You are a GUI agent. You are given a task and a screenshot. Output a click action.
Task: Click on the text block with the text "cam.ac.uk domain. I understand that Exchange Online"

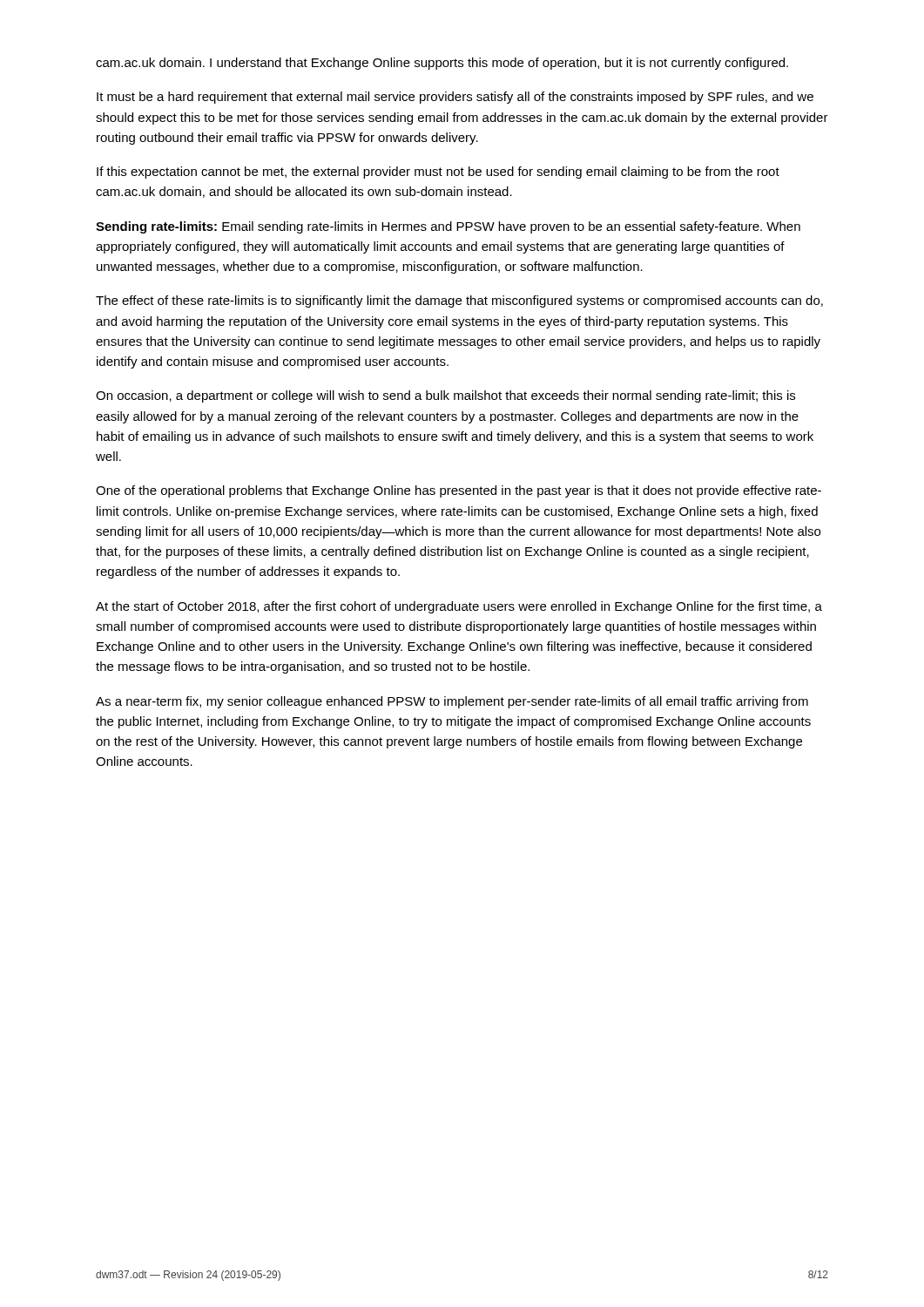(443, 62)
